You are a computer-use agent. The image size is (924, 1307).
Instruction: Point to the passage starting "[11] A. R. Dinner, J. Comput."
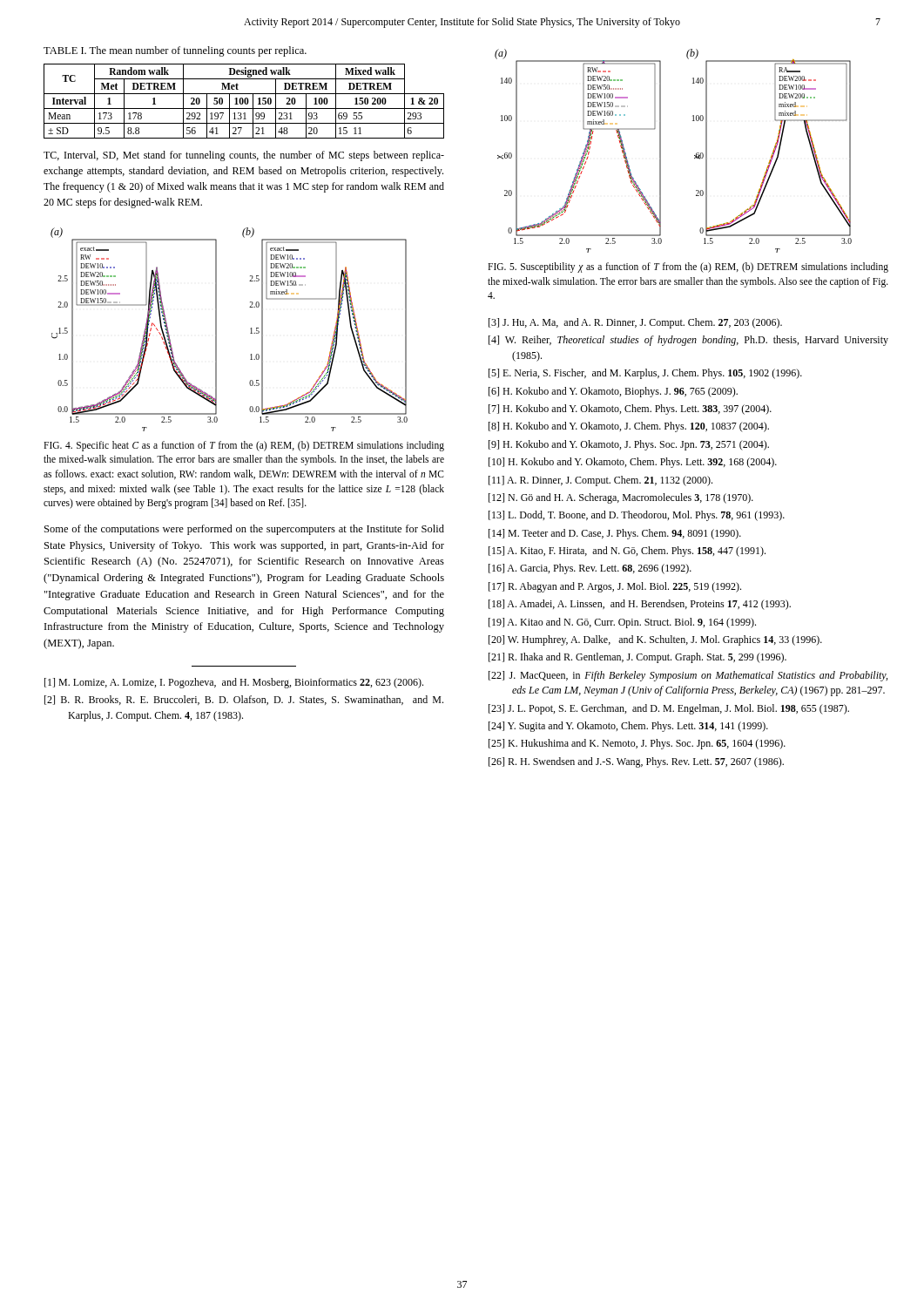600,480
